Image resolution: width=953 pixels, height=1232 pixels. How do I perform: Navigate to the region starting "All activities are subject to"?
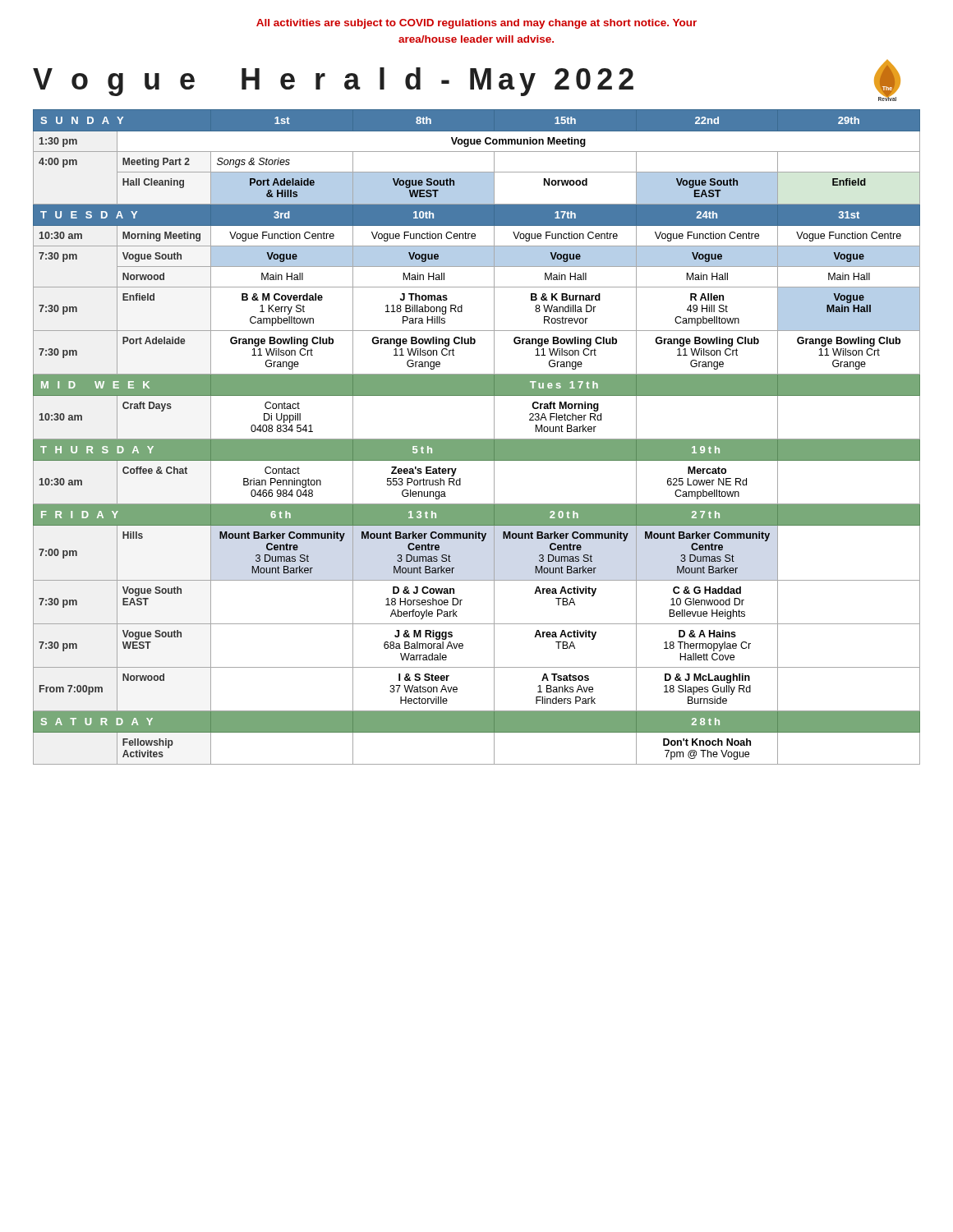coord(476,31)
